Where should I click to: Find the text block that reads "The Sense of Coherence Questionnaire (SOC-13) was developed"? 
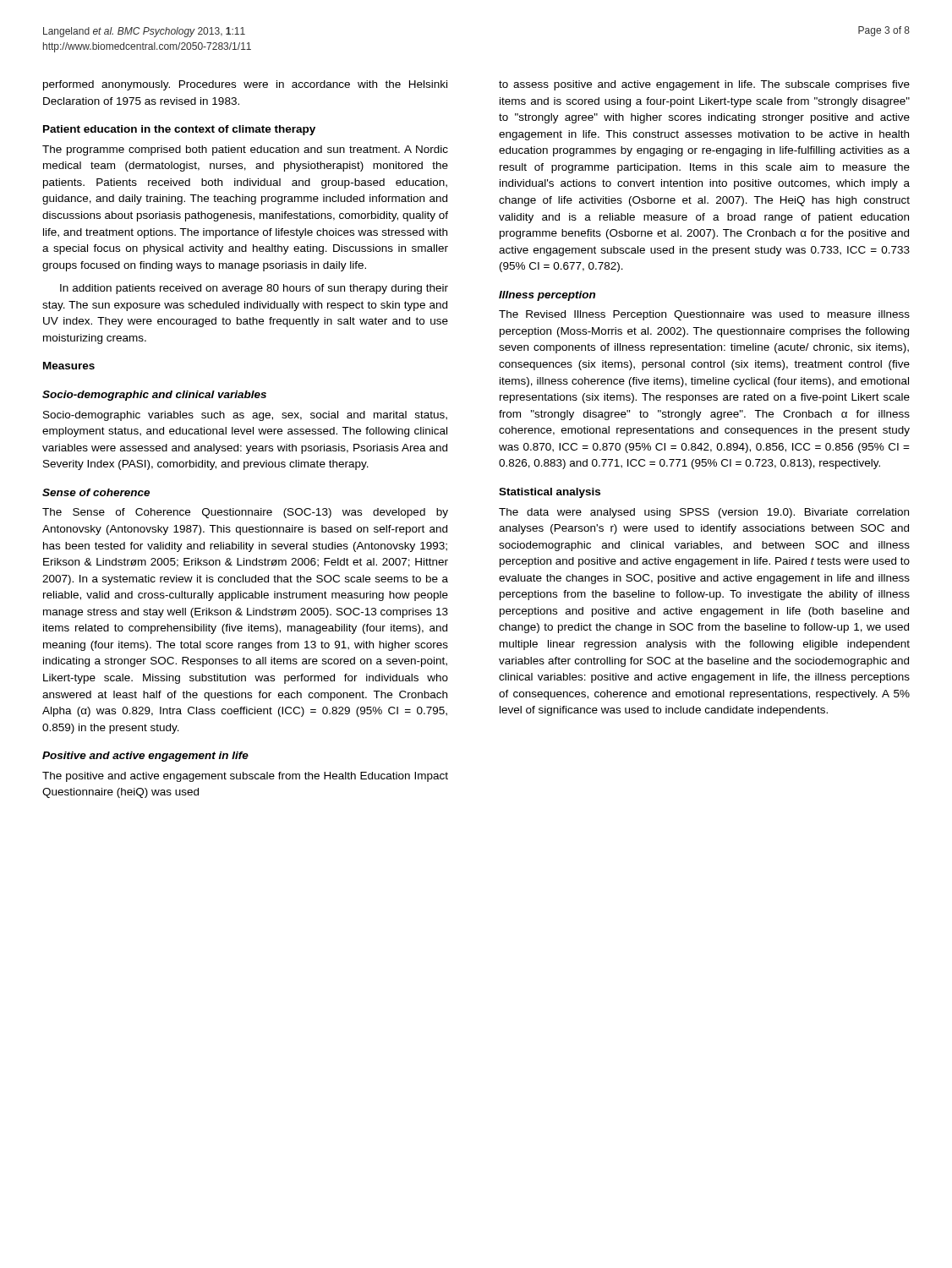tap(245, 620)
